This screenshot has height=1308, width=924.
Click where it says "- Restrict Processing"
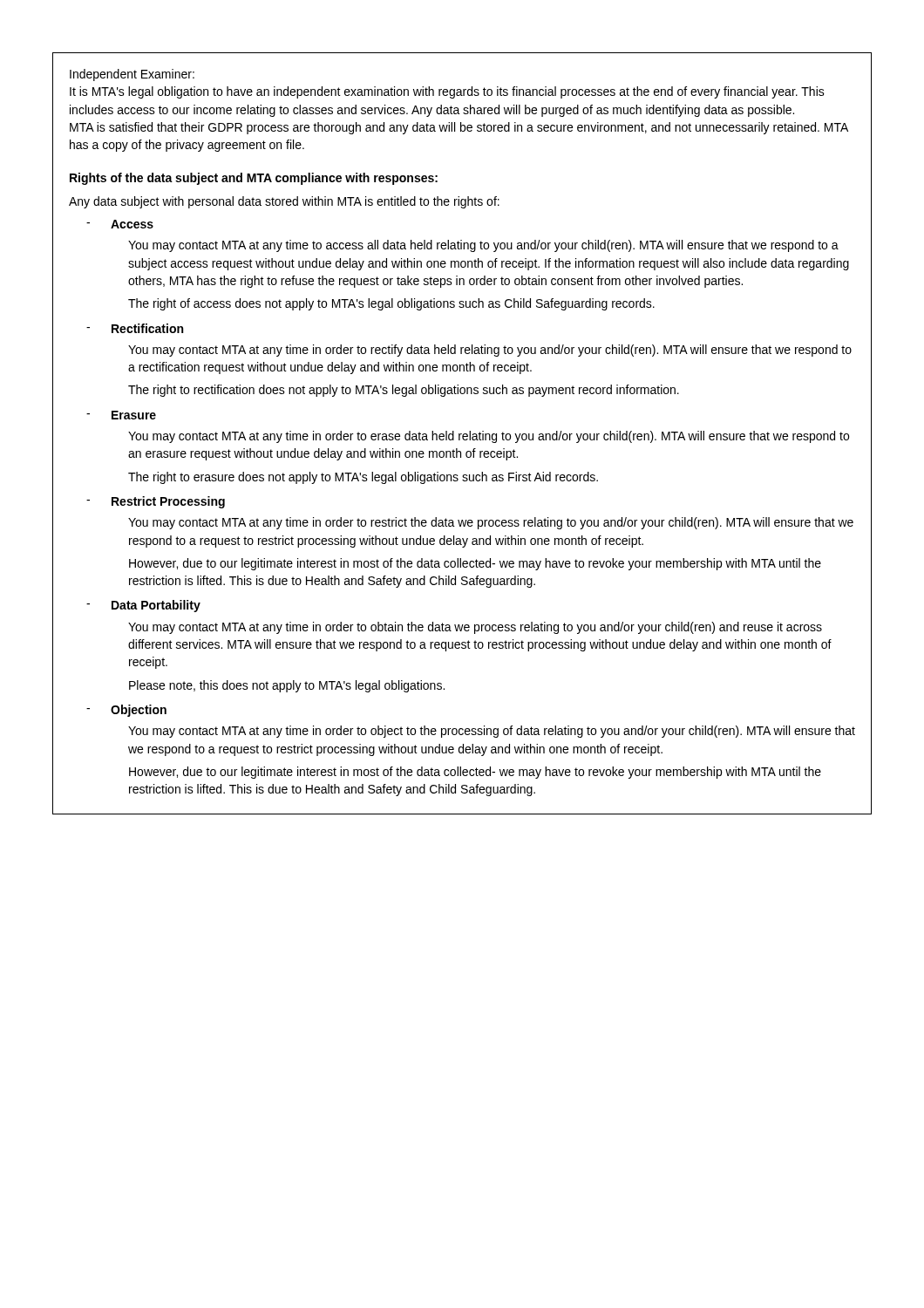(156, 501)
